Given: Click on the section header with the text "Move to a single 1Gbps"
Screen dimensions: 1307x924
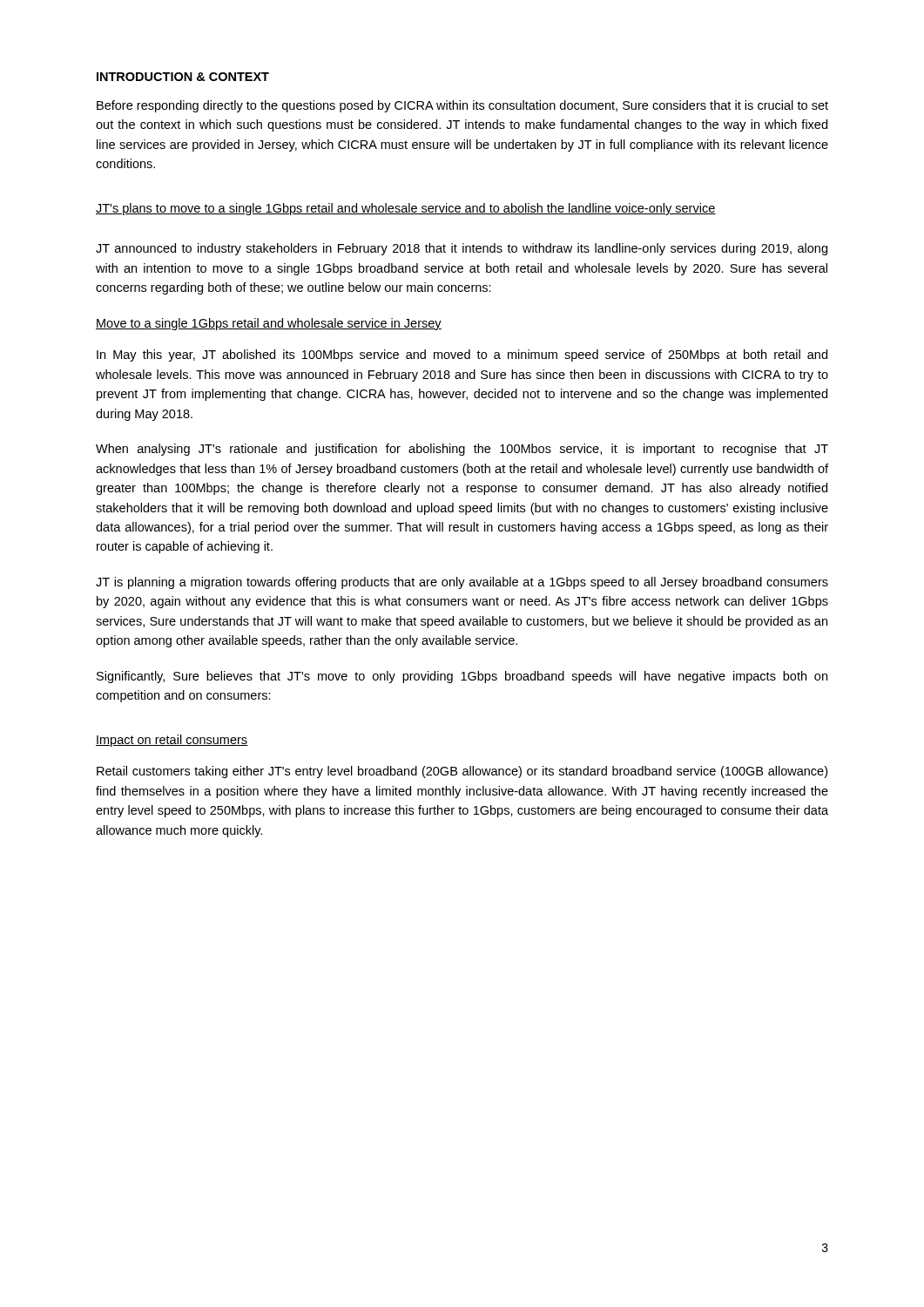Looking at the screenshot, I should click(268, 323).
